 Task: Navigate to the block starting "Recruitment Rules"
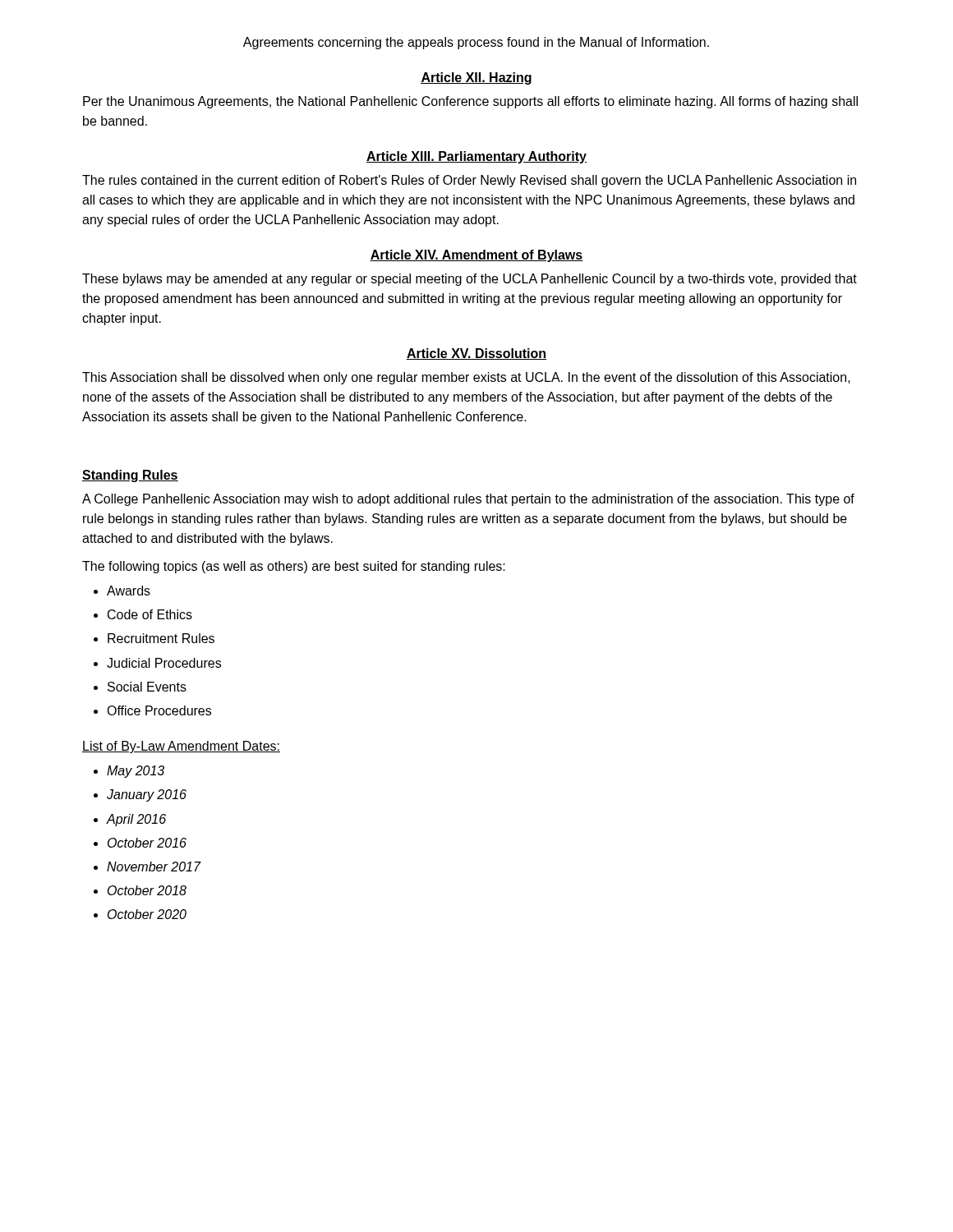point(161,639)
